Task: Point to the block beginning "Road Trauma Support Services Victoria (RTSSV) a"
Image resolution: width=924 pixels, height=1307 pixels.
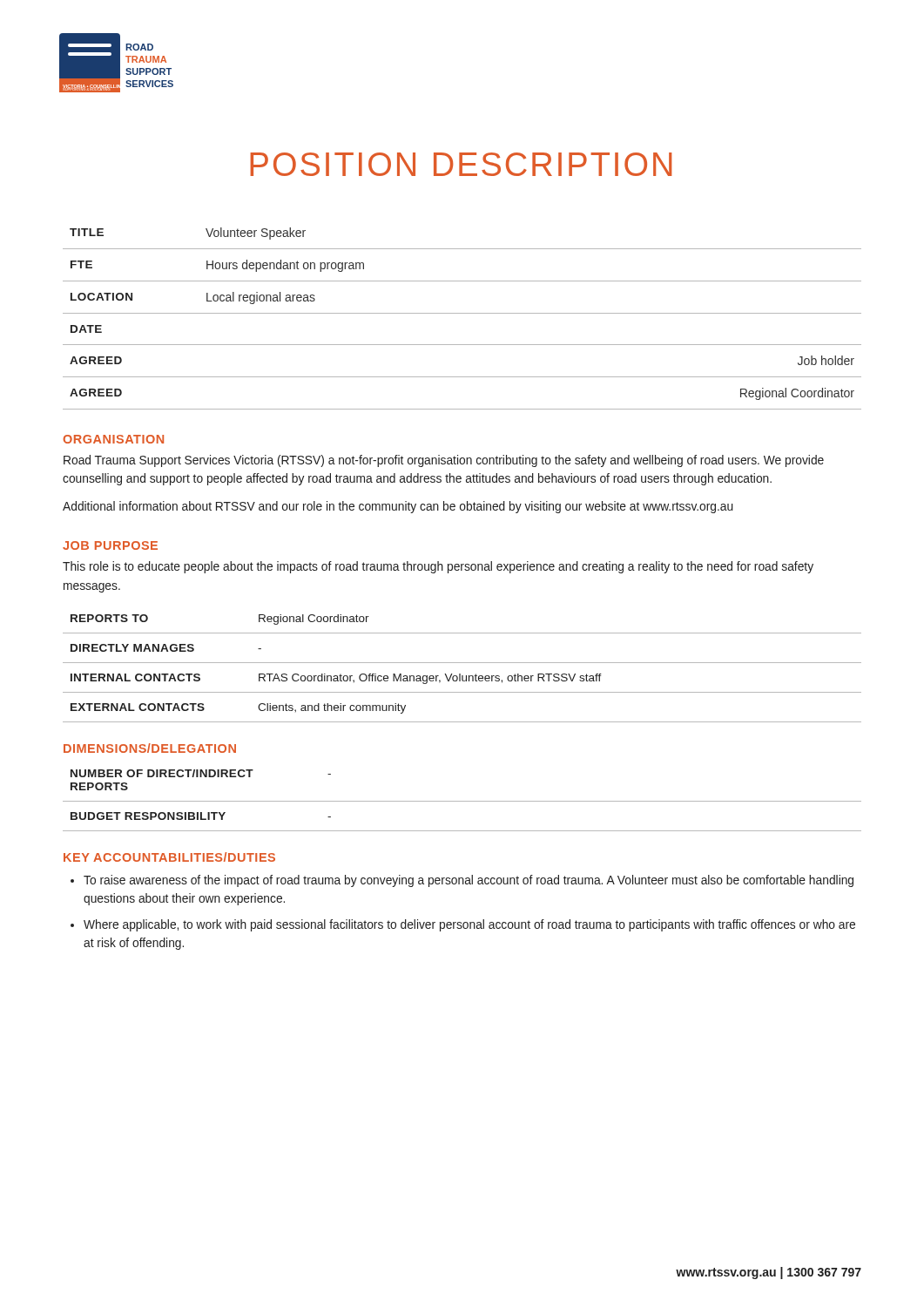Action: pyautogui.click(x=443, y=470)
